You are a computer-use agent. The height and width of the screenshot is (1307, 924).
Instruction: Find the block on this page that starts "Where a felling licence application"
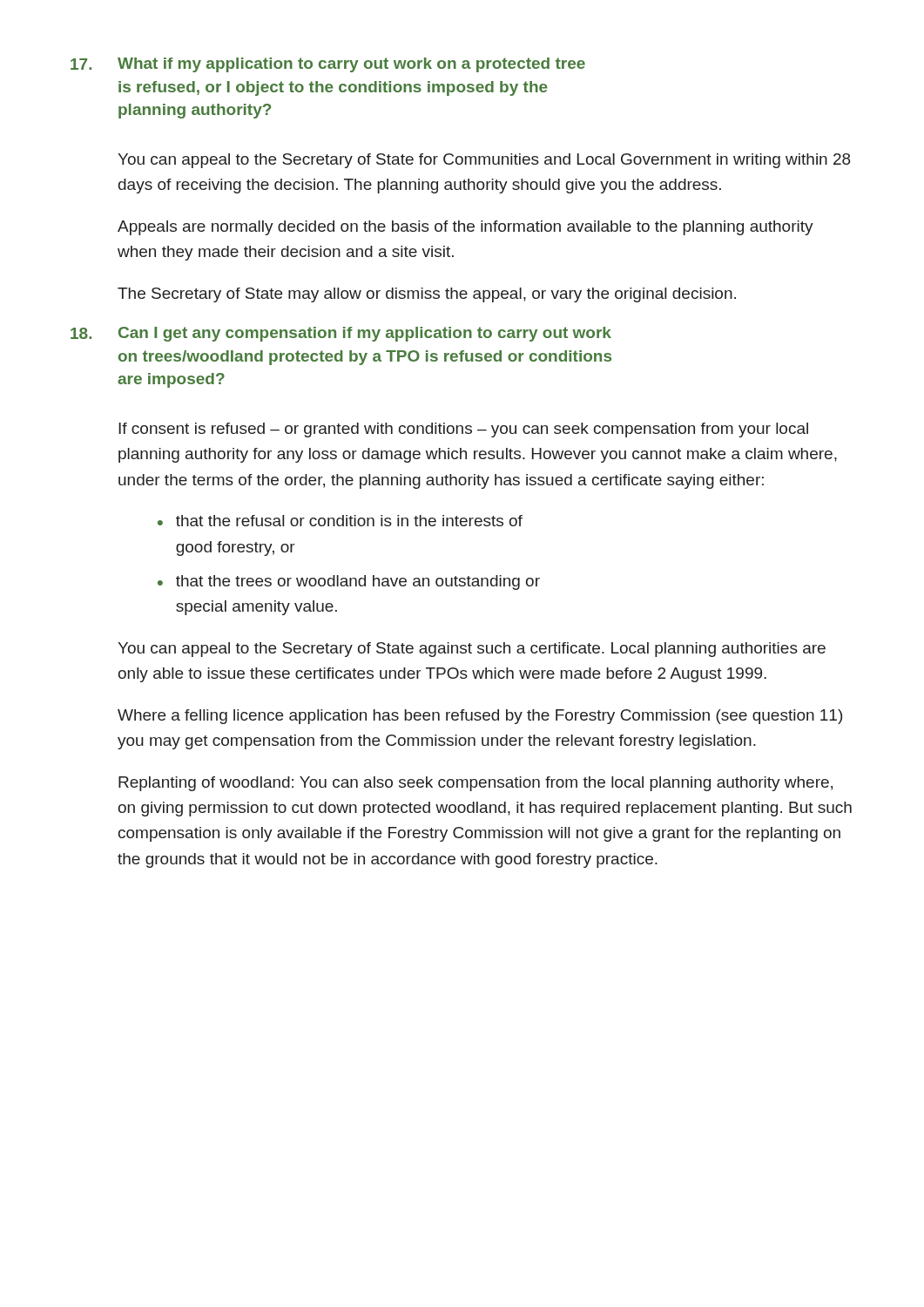point(480,727)
